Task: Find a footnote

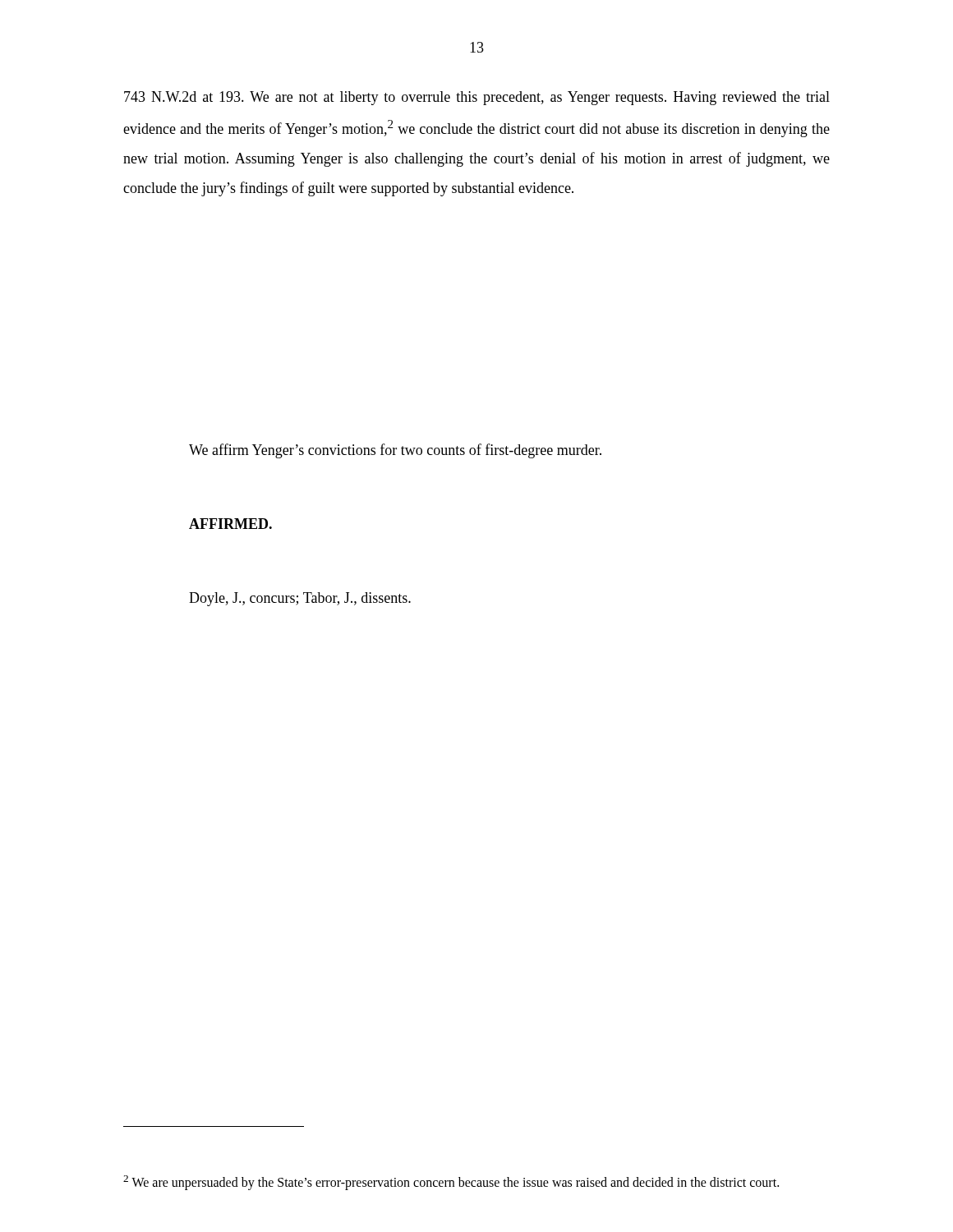Action: point(451,1181)
